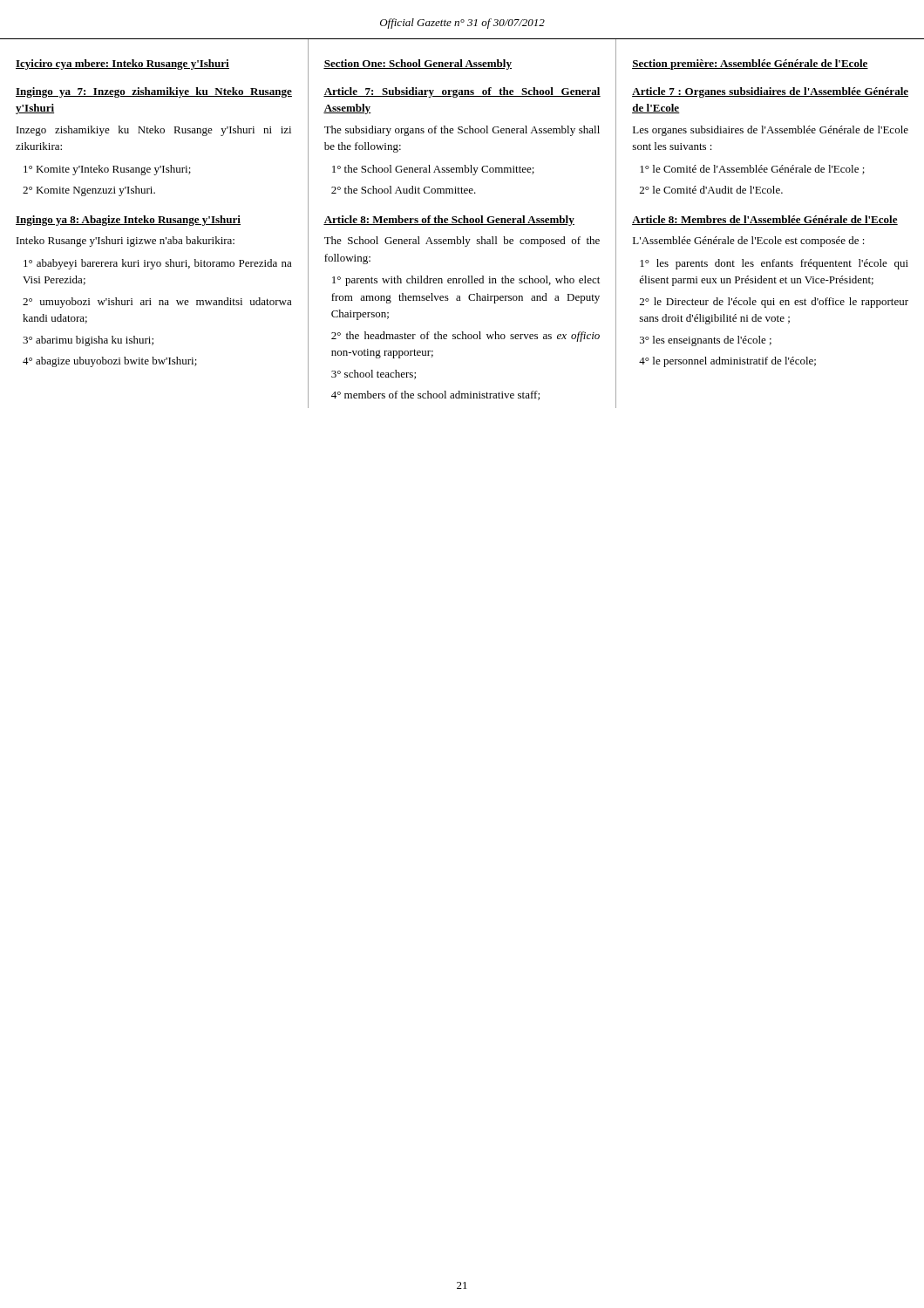
Task: Select the element starting "1° Komite y'Inteko Rusange y'Ishuri;"
Action: (x=107, y=168)
